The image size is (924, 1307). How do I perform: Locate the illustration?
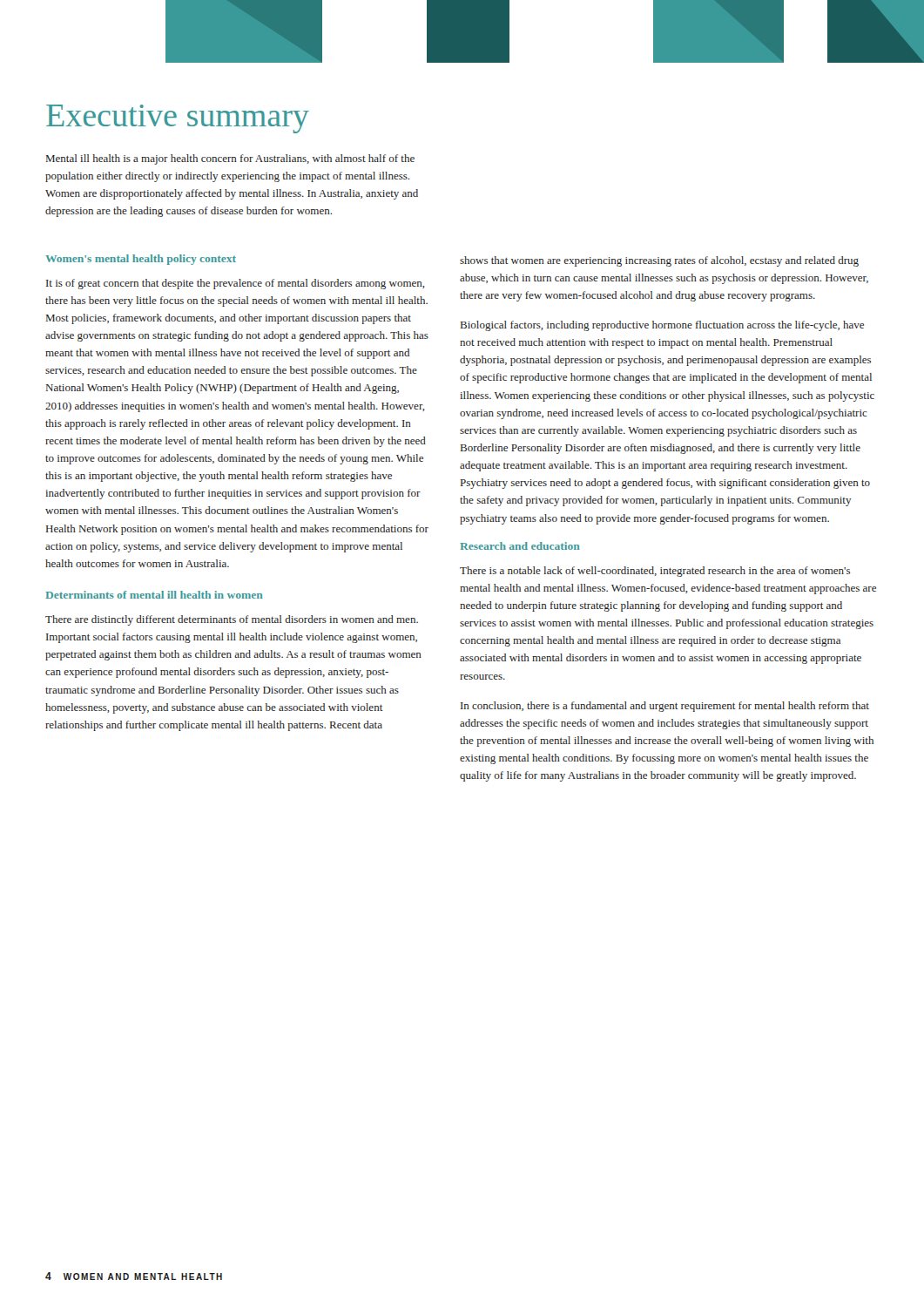(x=462, y=31)
